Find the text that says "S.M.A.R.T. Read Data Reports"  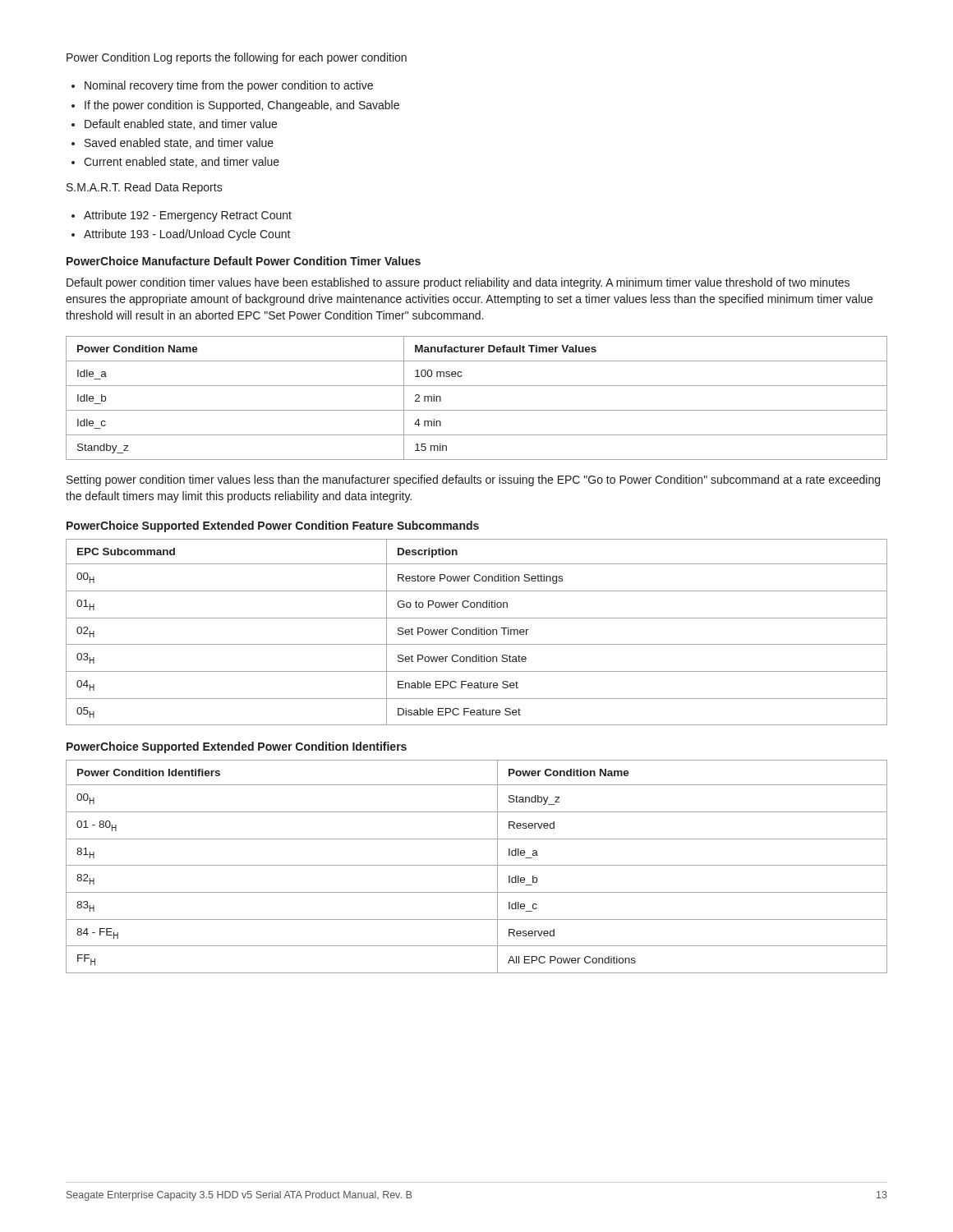(145, 188)
